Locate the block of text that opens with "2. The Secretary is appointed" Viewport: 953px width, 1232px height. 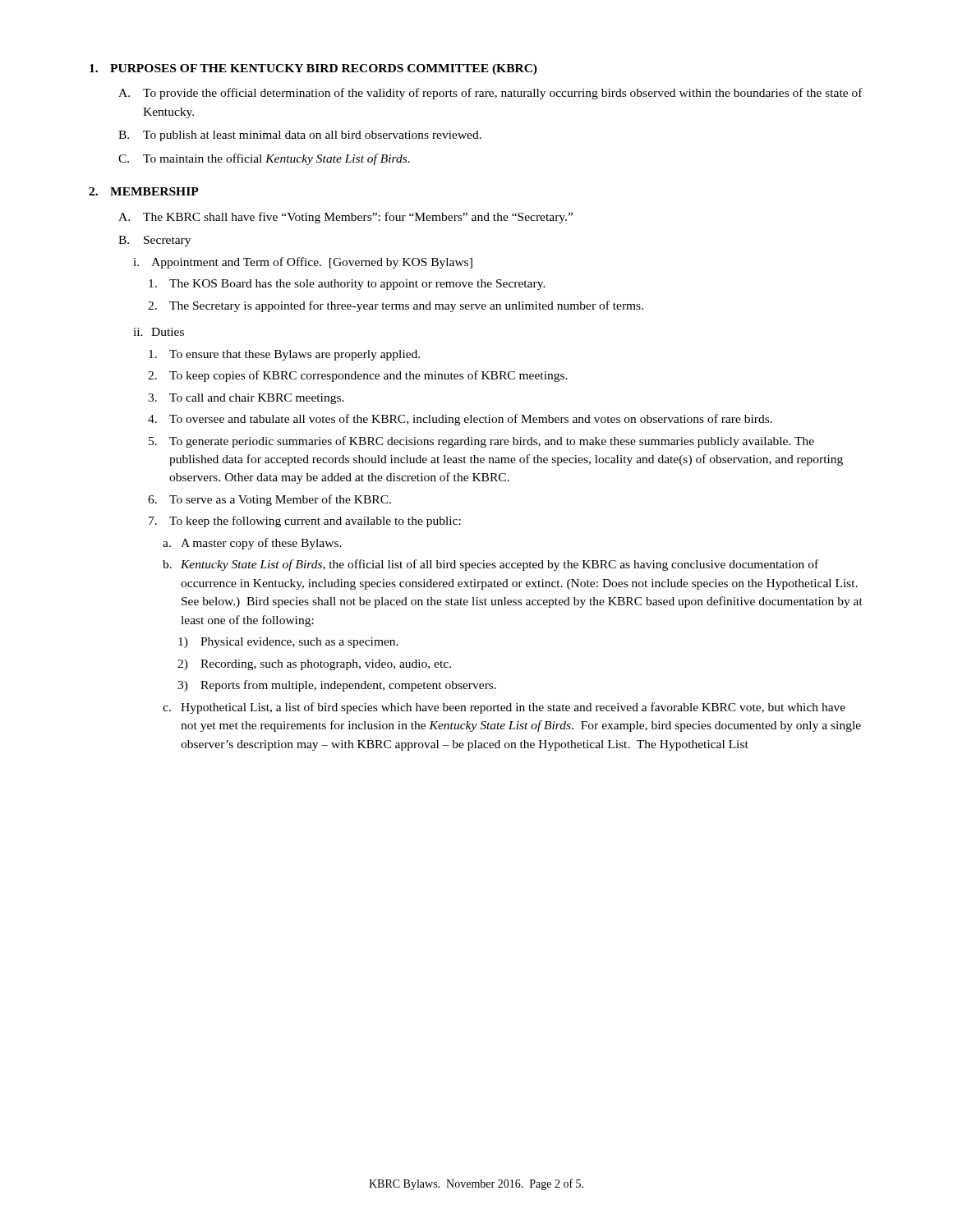396,305
